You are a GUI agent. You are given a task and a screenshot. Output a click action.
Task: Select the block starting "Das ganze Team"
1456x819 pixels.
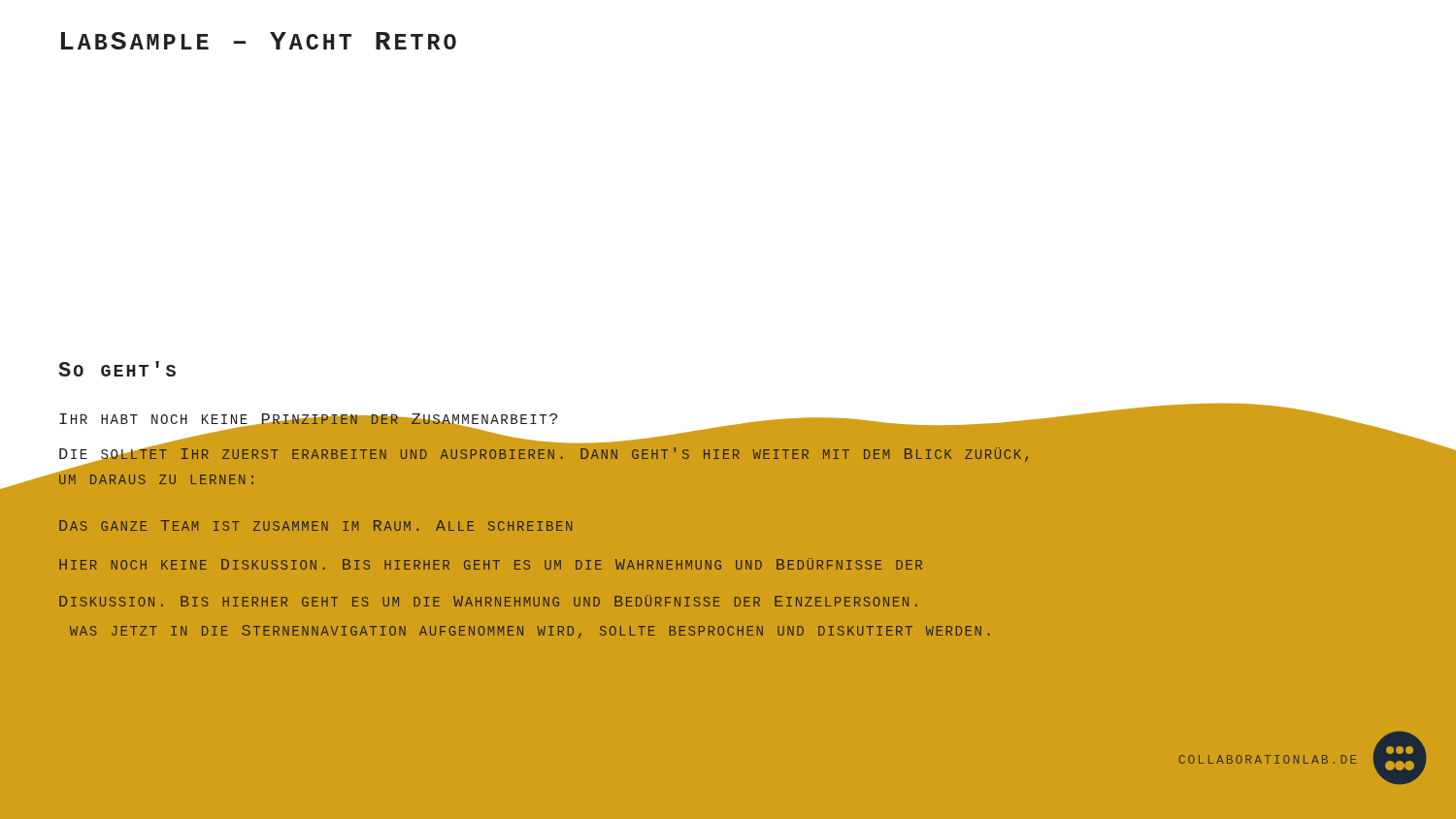pyautogui.click(x=316, y=526)
